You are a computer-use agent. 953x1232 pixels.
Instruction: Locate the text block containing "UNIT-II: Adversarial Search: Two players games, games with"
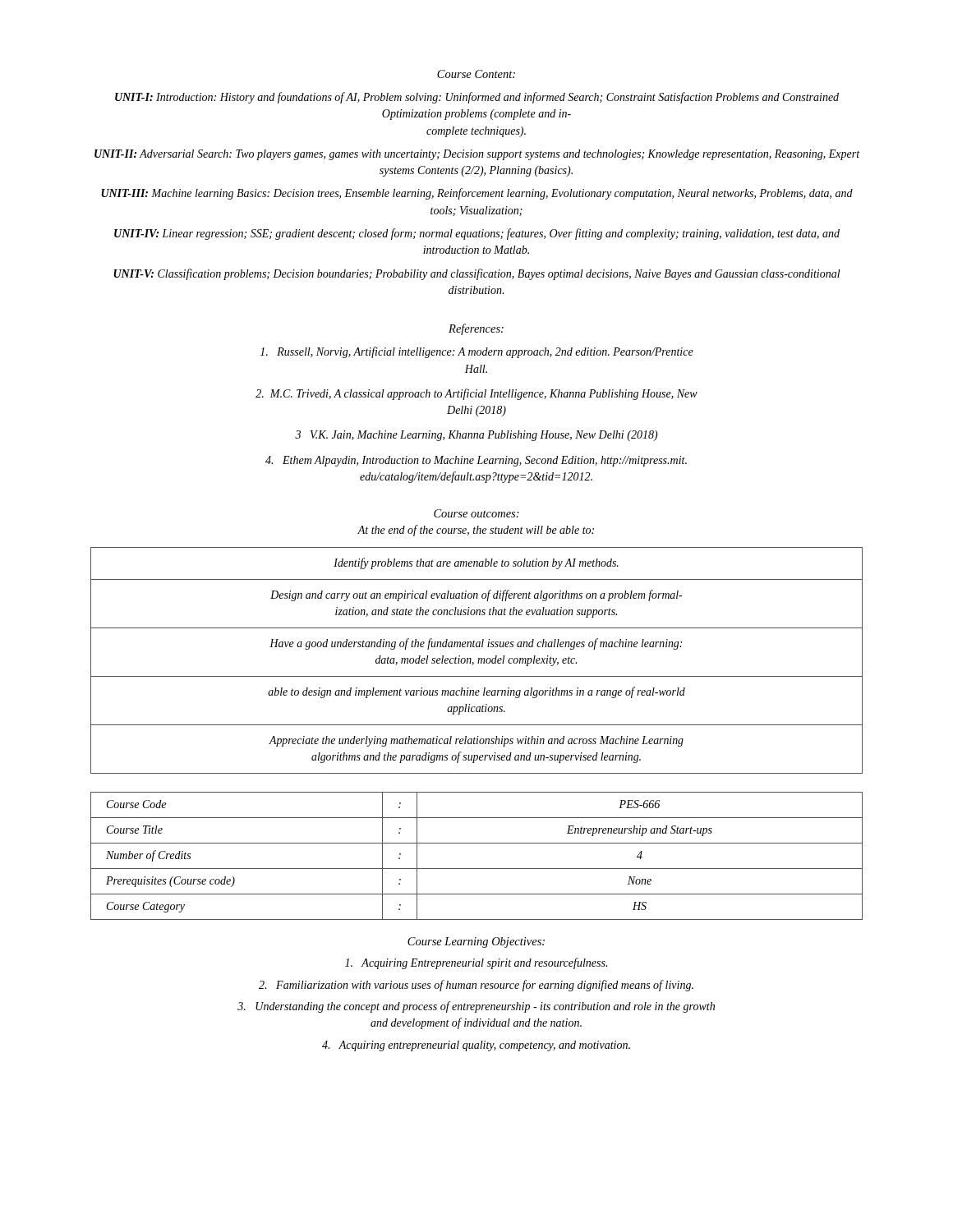coord(476,162)
